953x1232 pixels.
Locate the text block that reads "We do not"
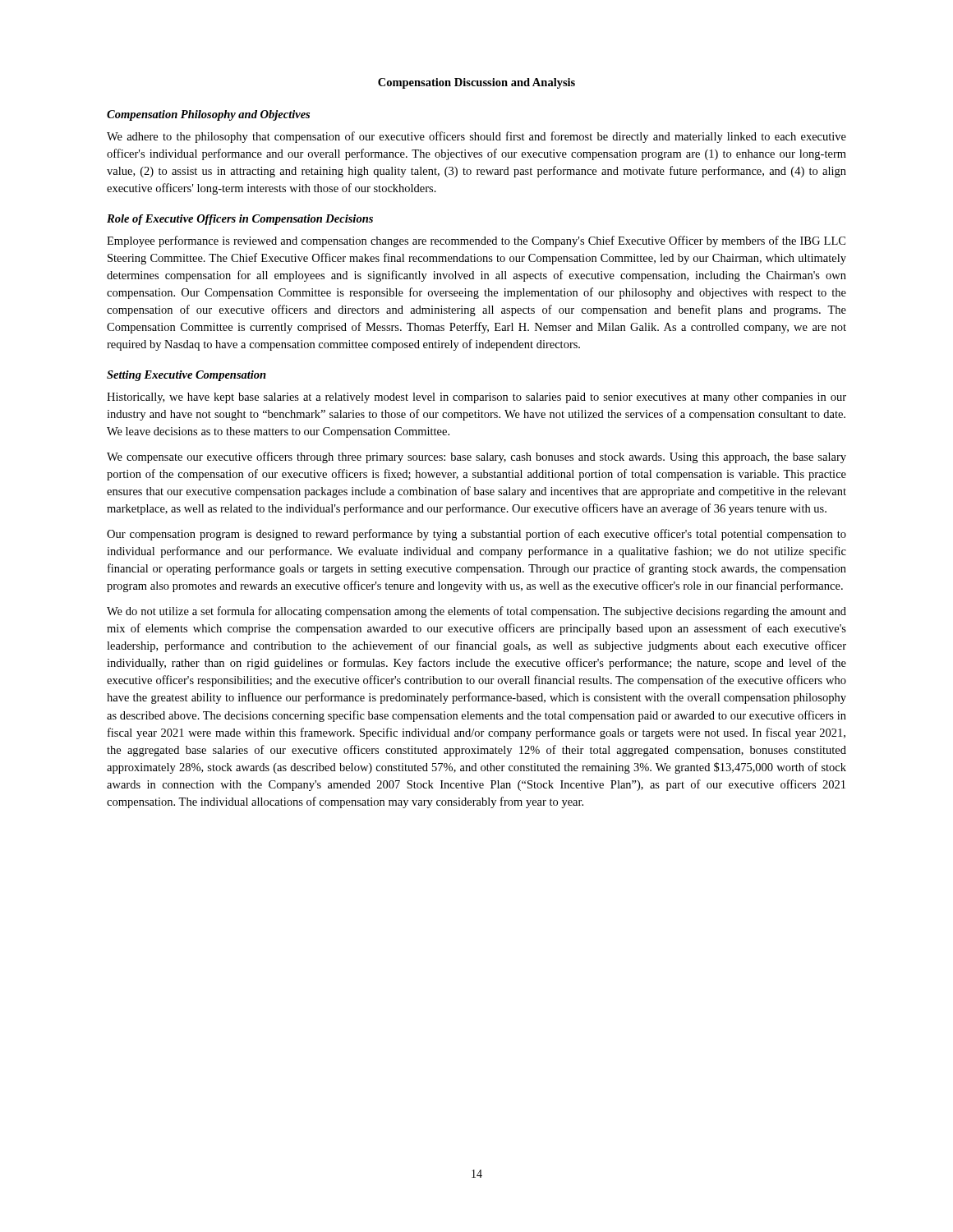476,706
